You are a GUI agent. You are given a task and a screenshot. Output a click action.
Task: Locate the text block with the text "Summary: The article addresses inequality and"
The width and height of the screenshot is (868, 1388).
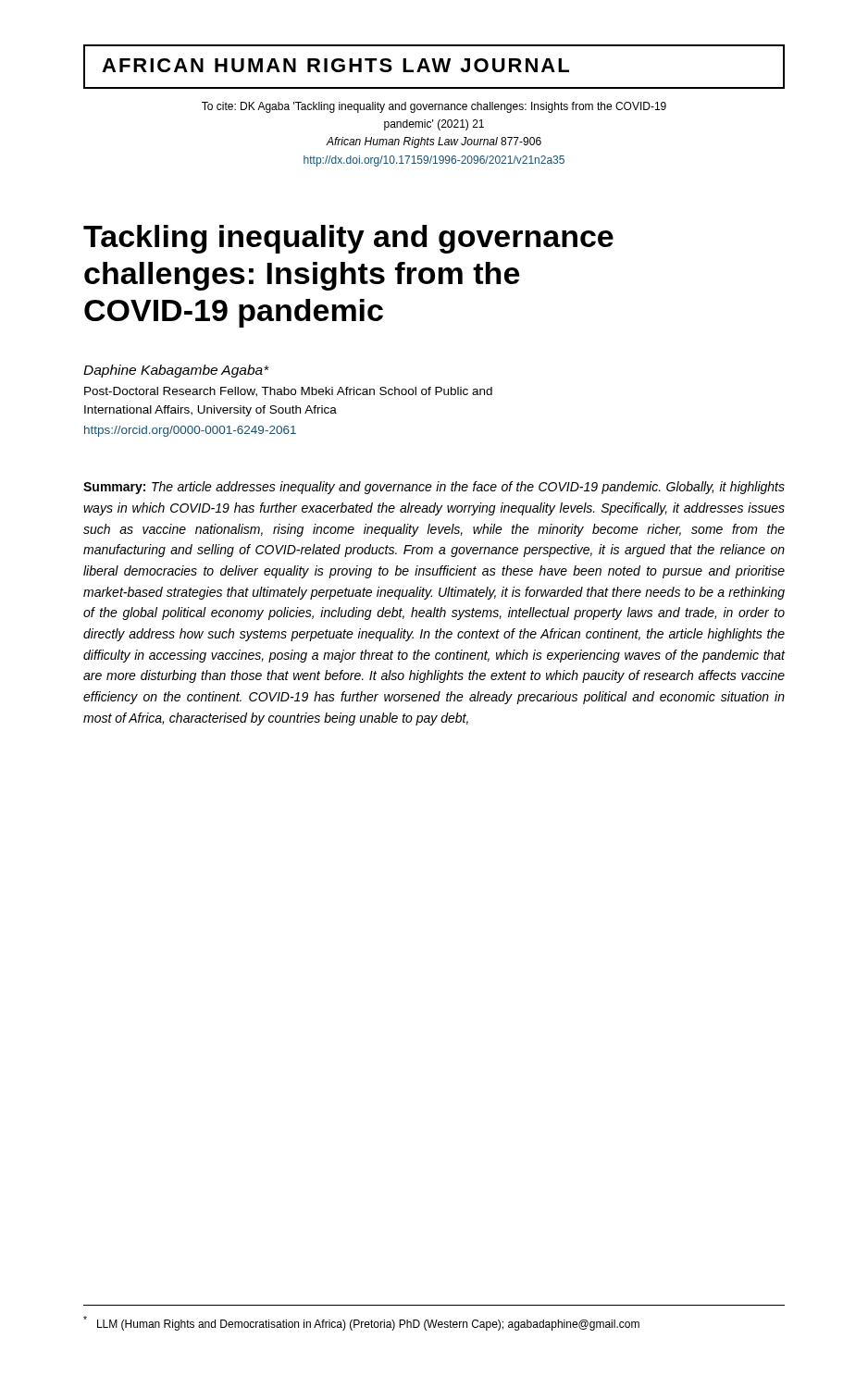click(434, 602)
